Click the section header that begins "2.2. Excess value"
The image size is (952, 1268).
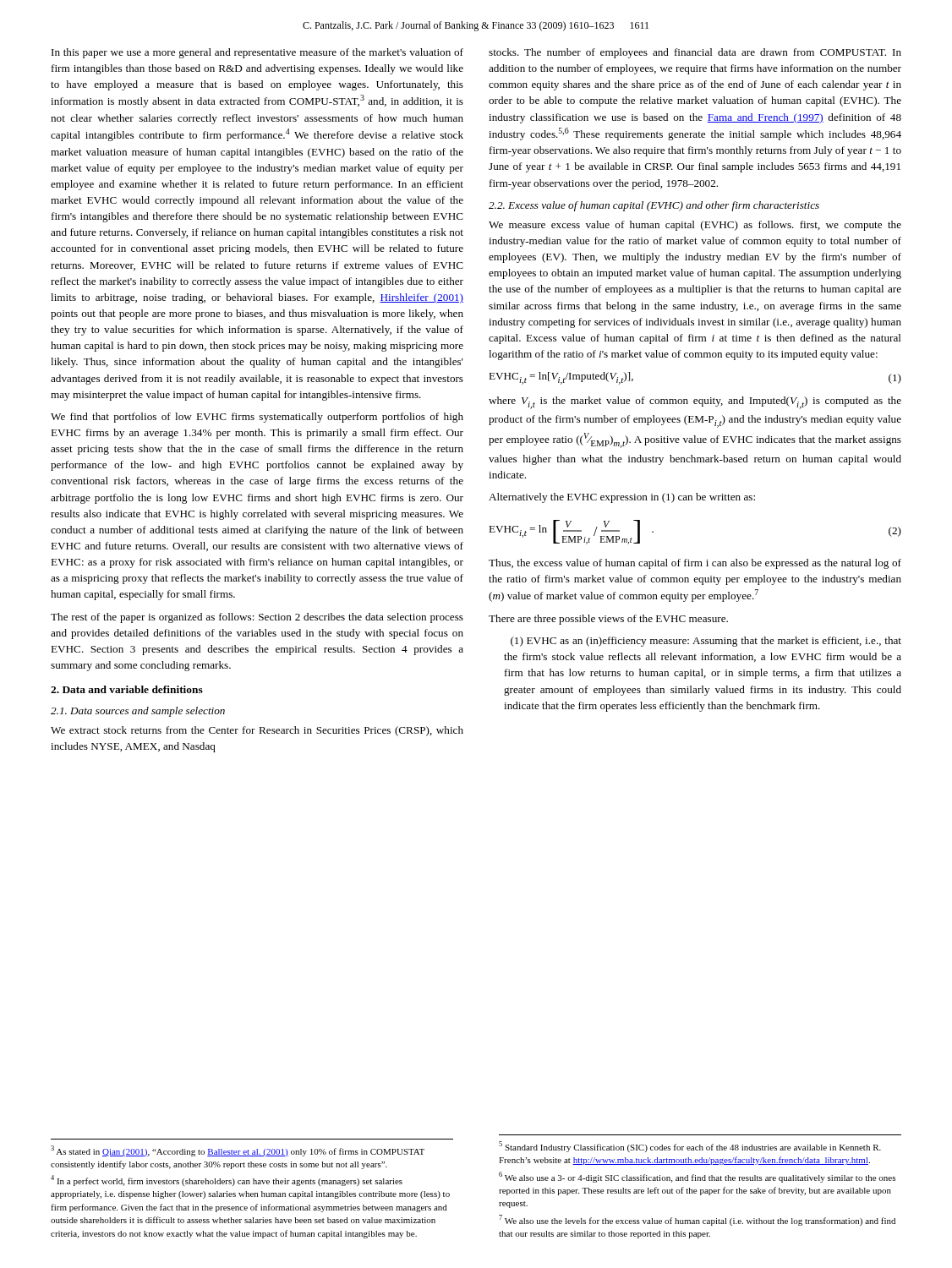pos(654,205)
